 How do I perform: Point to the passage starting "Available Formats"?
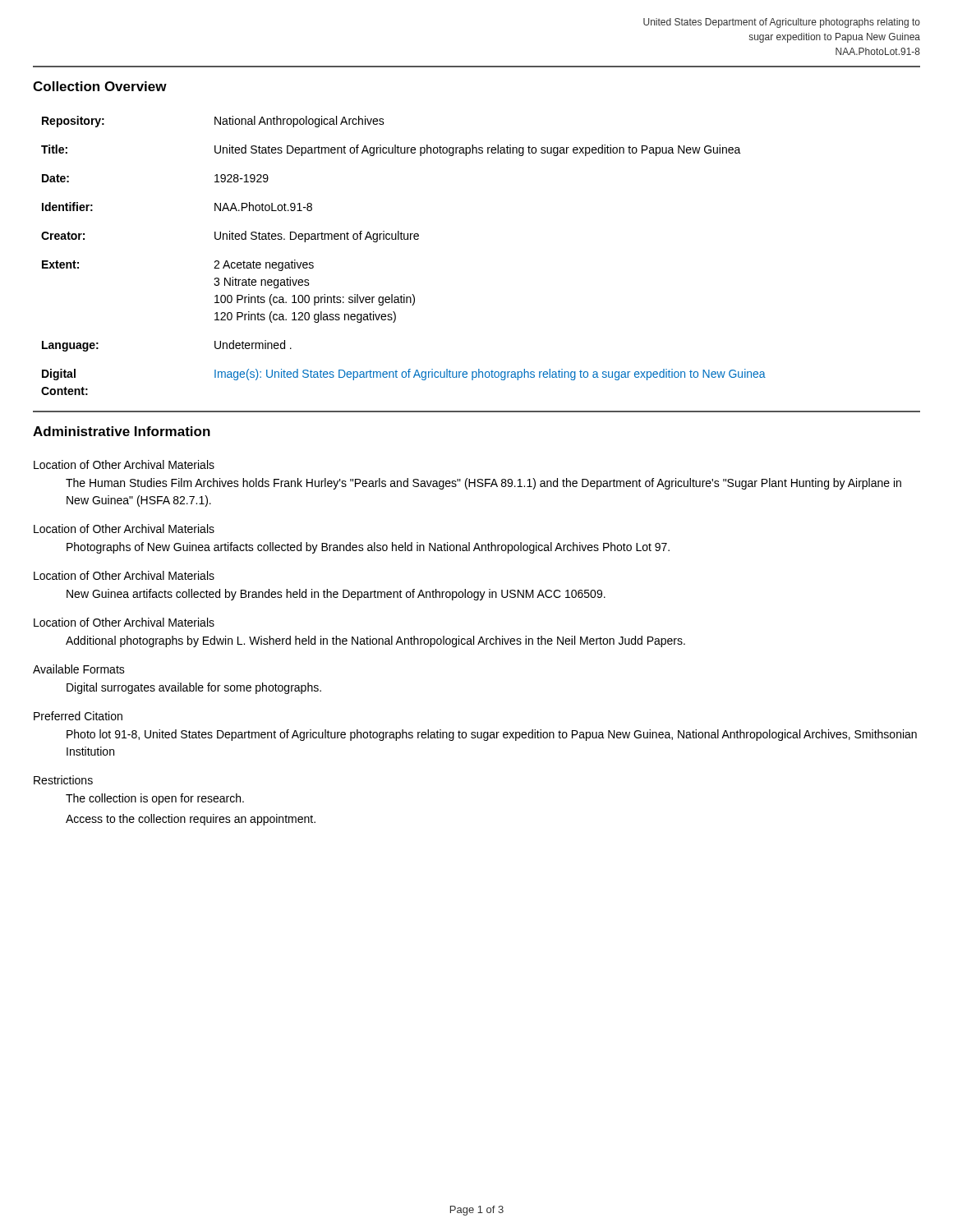coord(79,669)
